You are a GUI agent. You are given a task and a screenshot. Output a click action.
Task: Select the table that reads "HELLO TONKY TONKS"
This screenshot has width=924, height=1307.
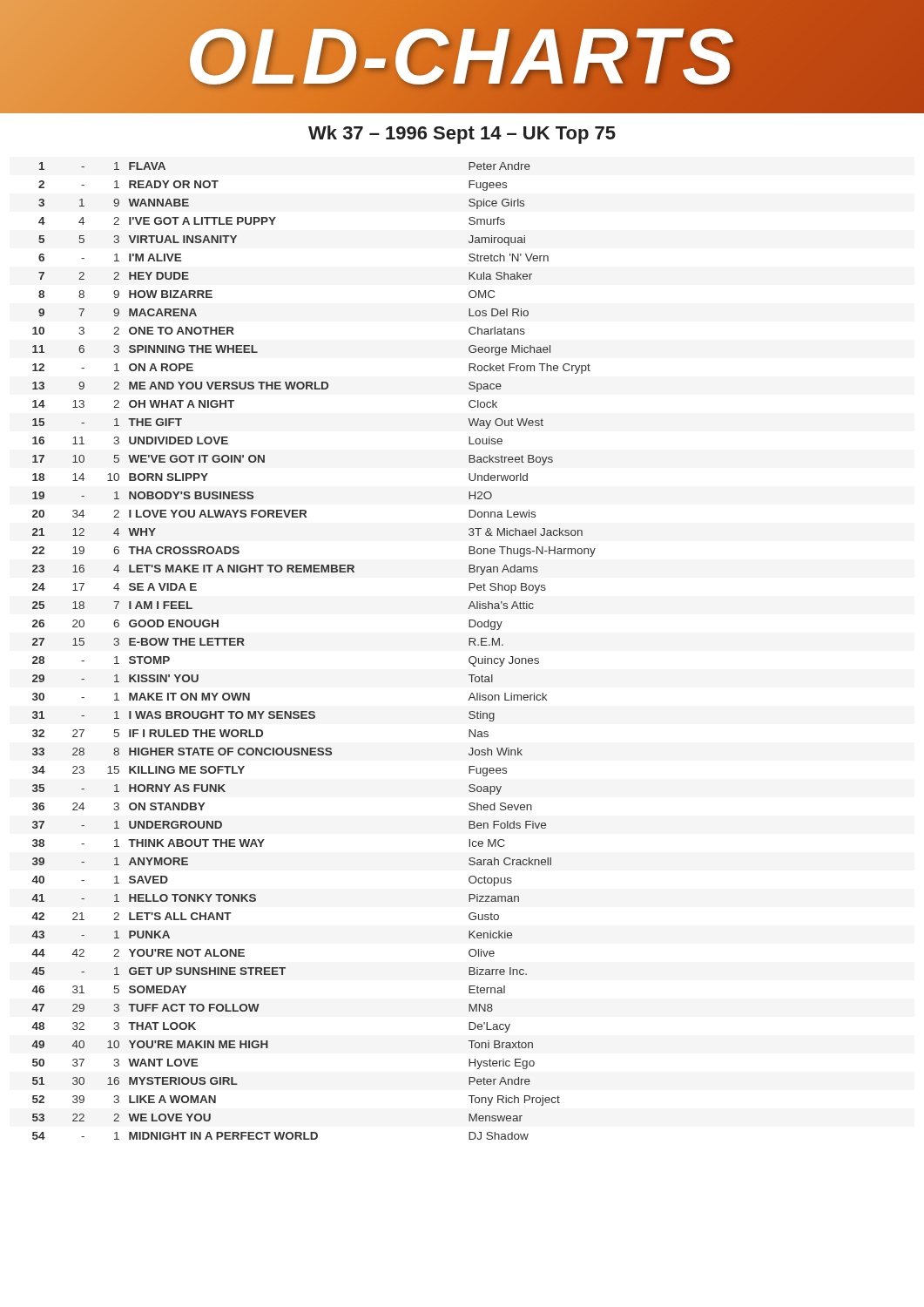click(462, 651)
